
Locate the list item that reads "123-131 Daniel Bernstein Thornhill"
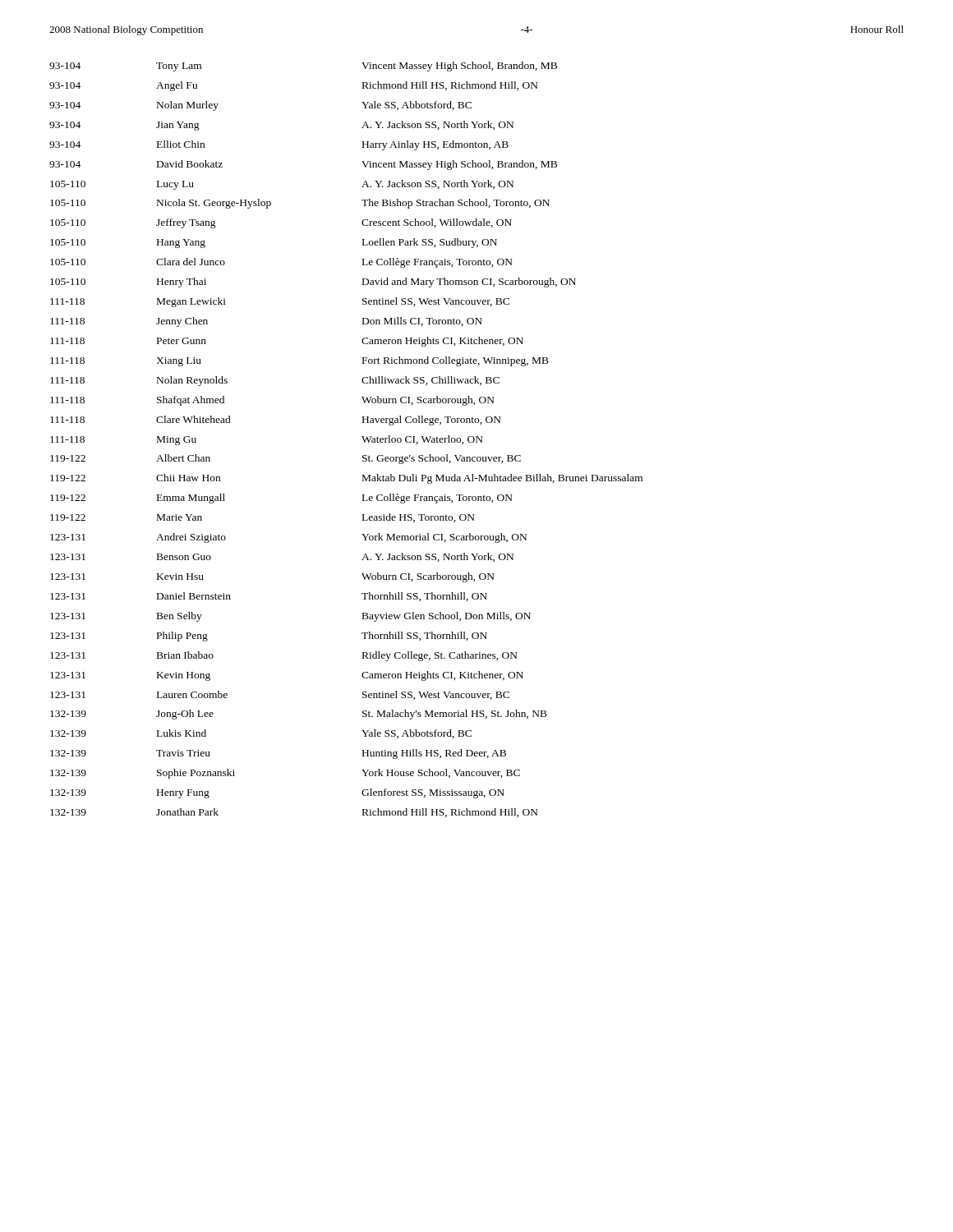(x=476, y=597)
